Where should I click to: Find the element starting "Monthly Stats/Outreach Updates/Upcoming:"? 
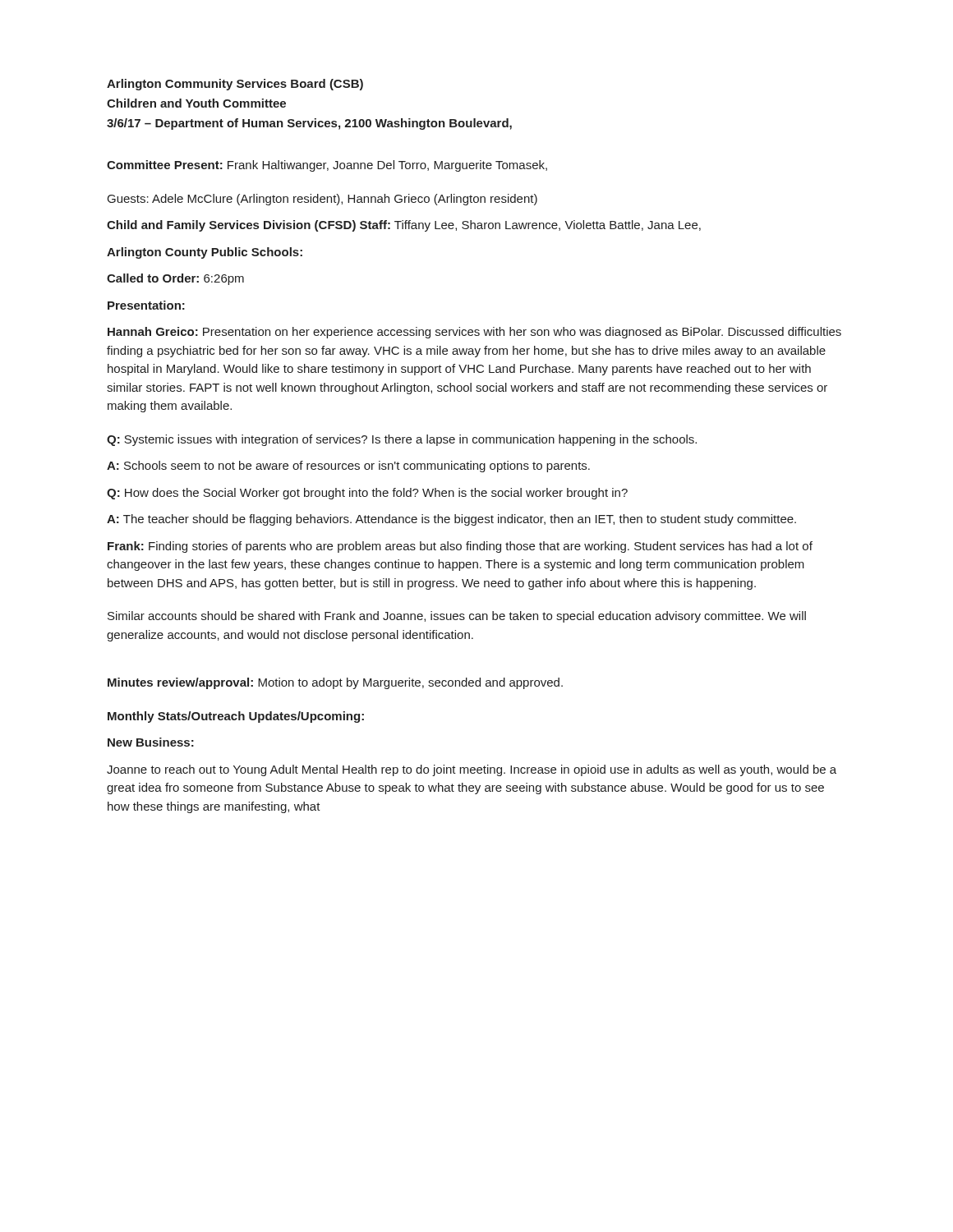point(236,717)
